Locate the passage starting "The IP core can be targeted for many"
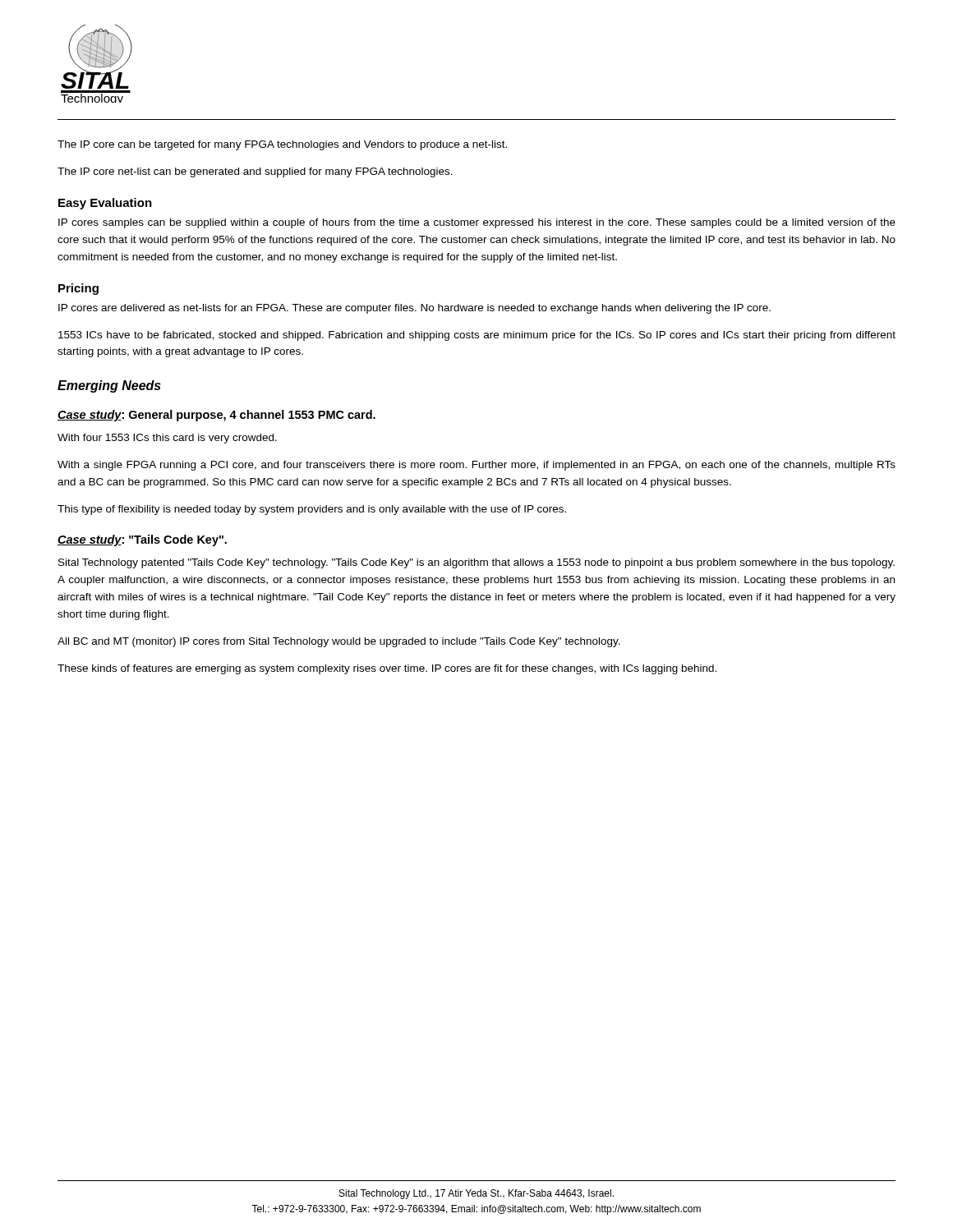 [283, 144]
